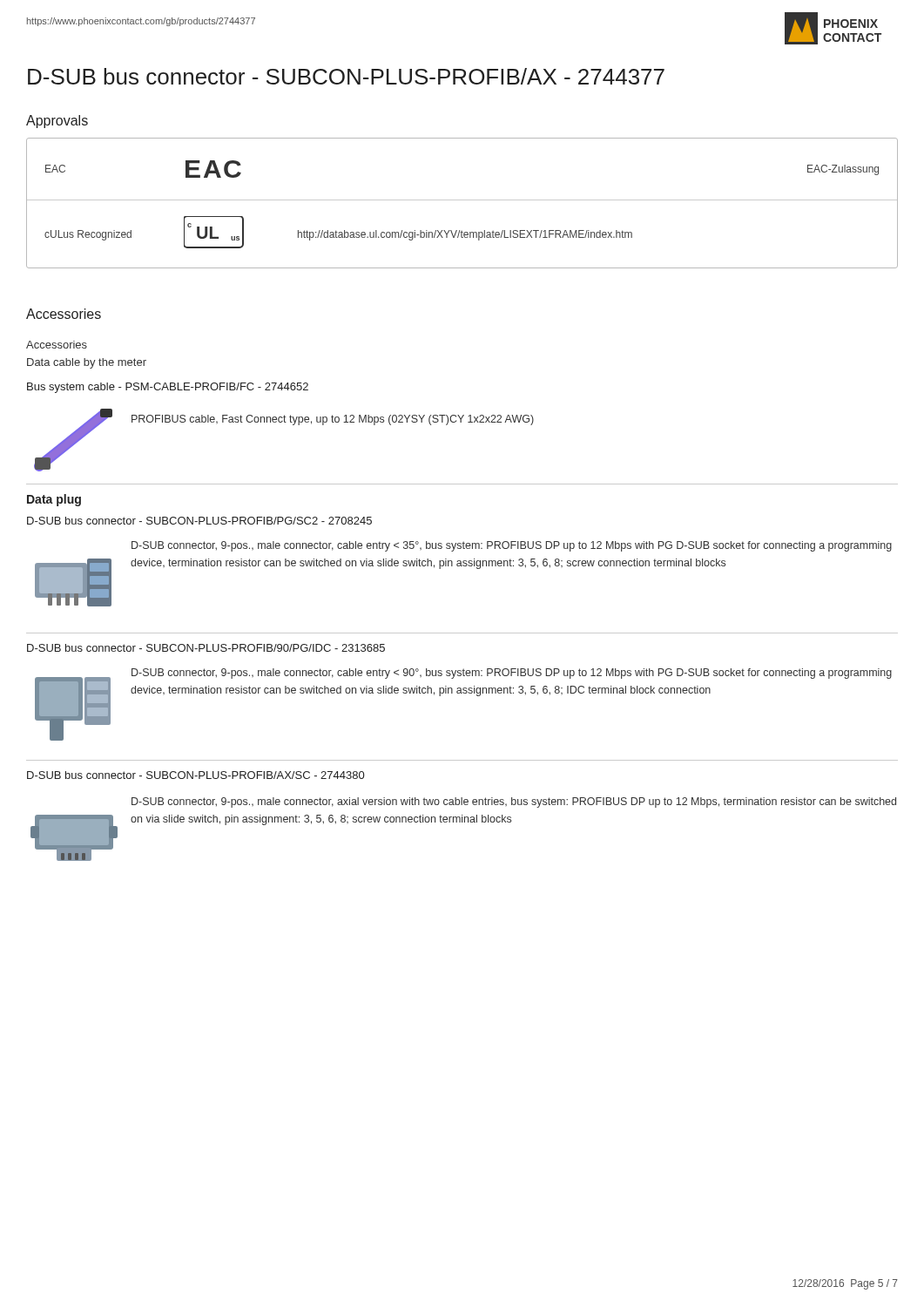Image resolution: width=924 pixels, height=1307 pixels.
Task: Select the table that reads "c UL us"
Action: pyautogui.click(x=462, y=203)
